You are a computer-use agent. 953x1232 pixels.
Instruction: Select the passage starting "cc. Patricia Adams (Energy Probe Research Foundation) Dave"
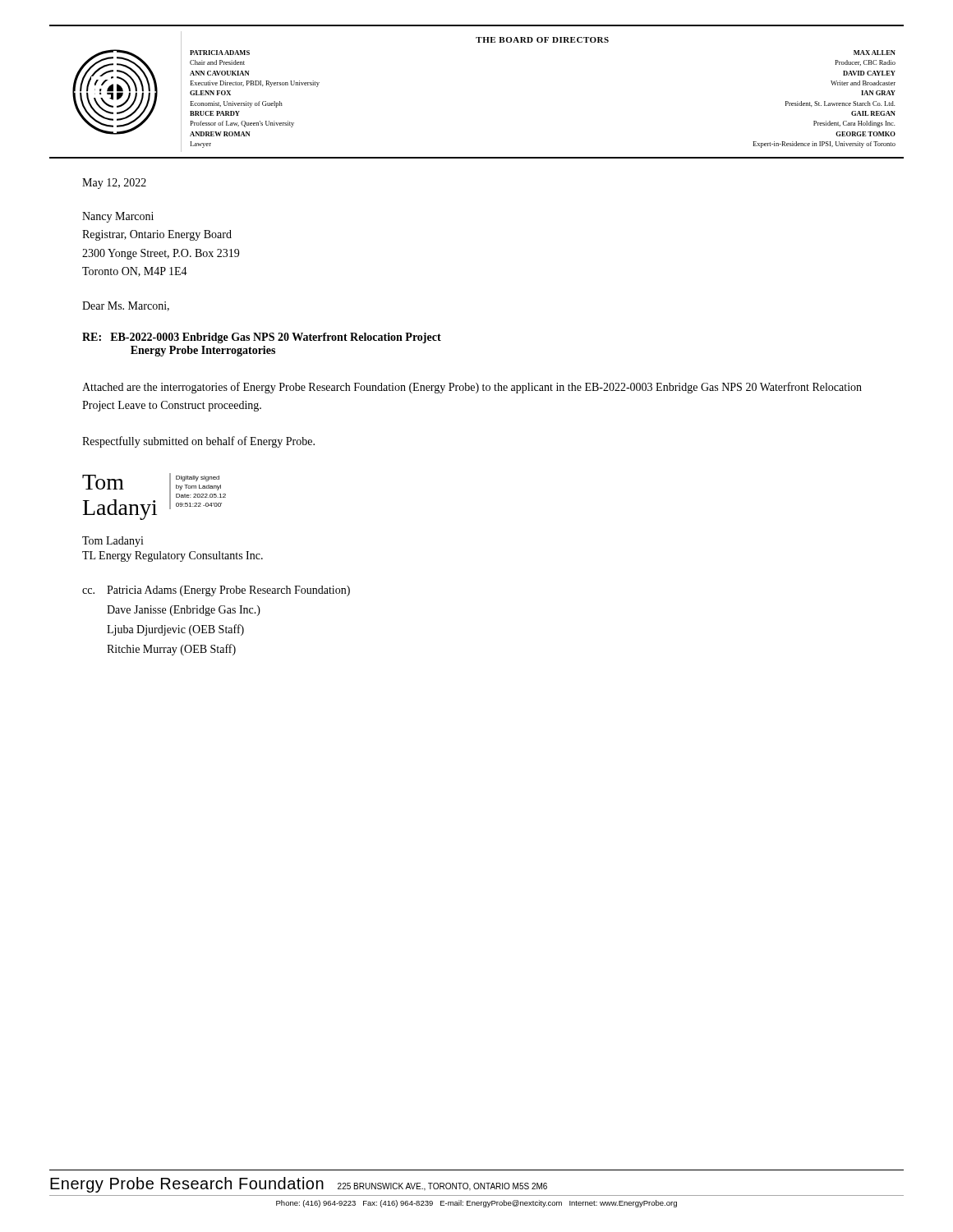pyautogui.click(x=216, y=620)
